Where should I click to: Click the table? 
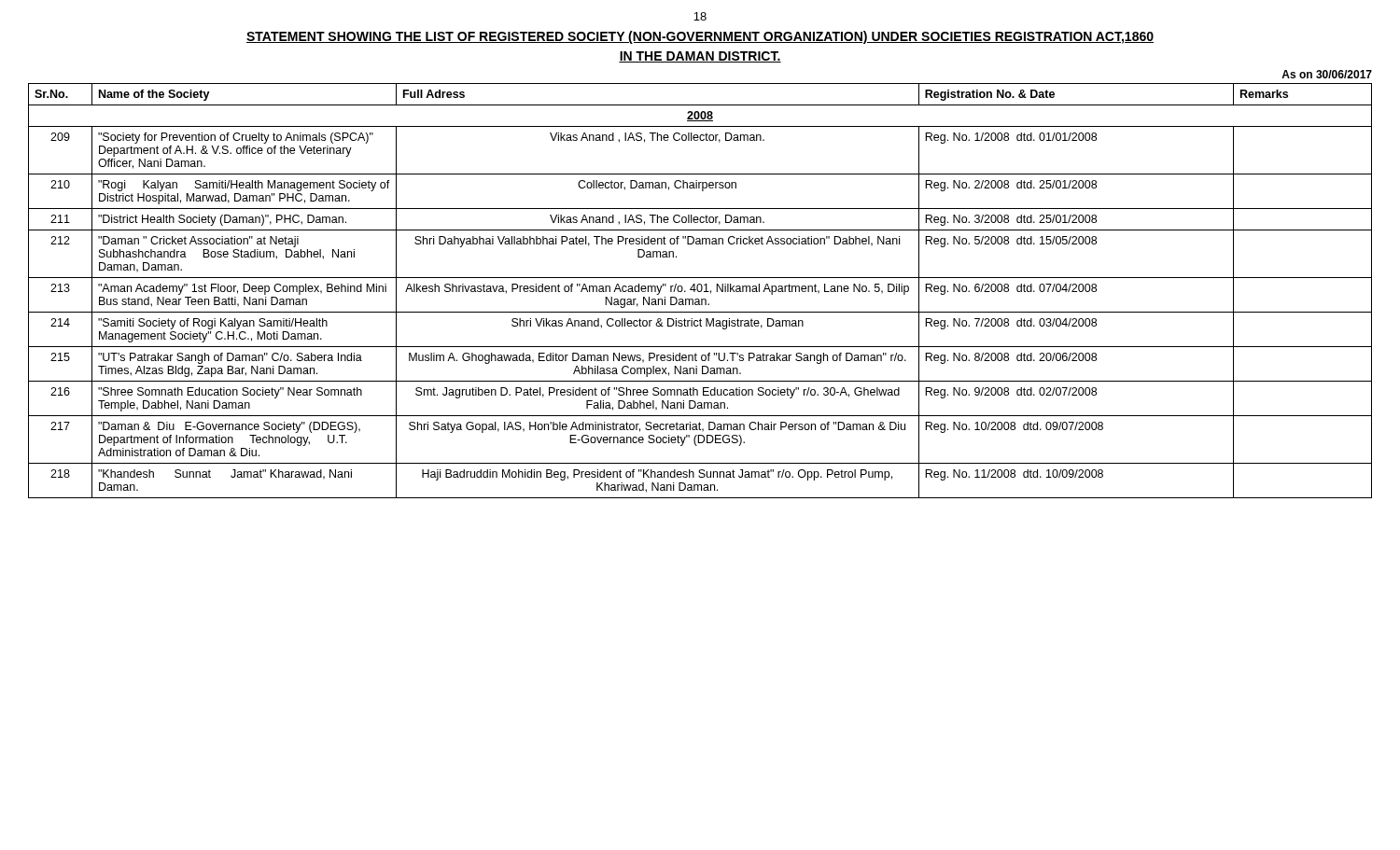click(700, 291)
